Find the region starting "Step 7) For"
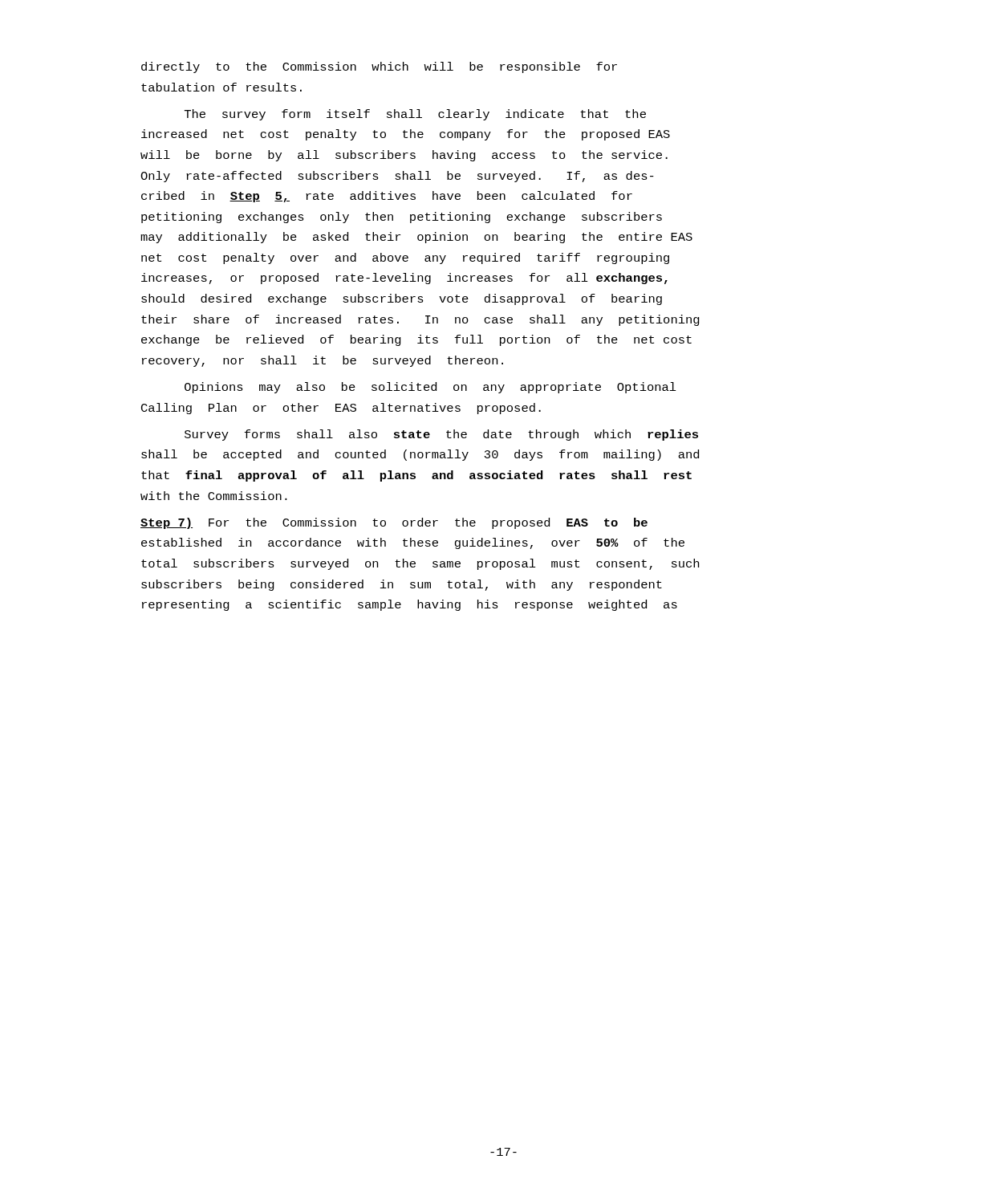The width and height of the screenshot is (1007, 1204). (532, 565)
